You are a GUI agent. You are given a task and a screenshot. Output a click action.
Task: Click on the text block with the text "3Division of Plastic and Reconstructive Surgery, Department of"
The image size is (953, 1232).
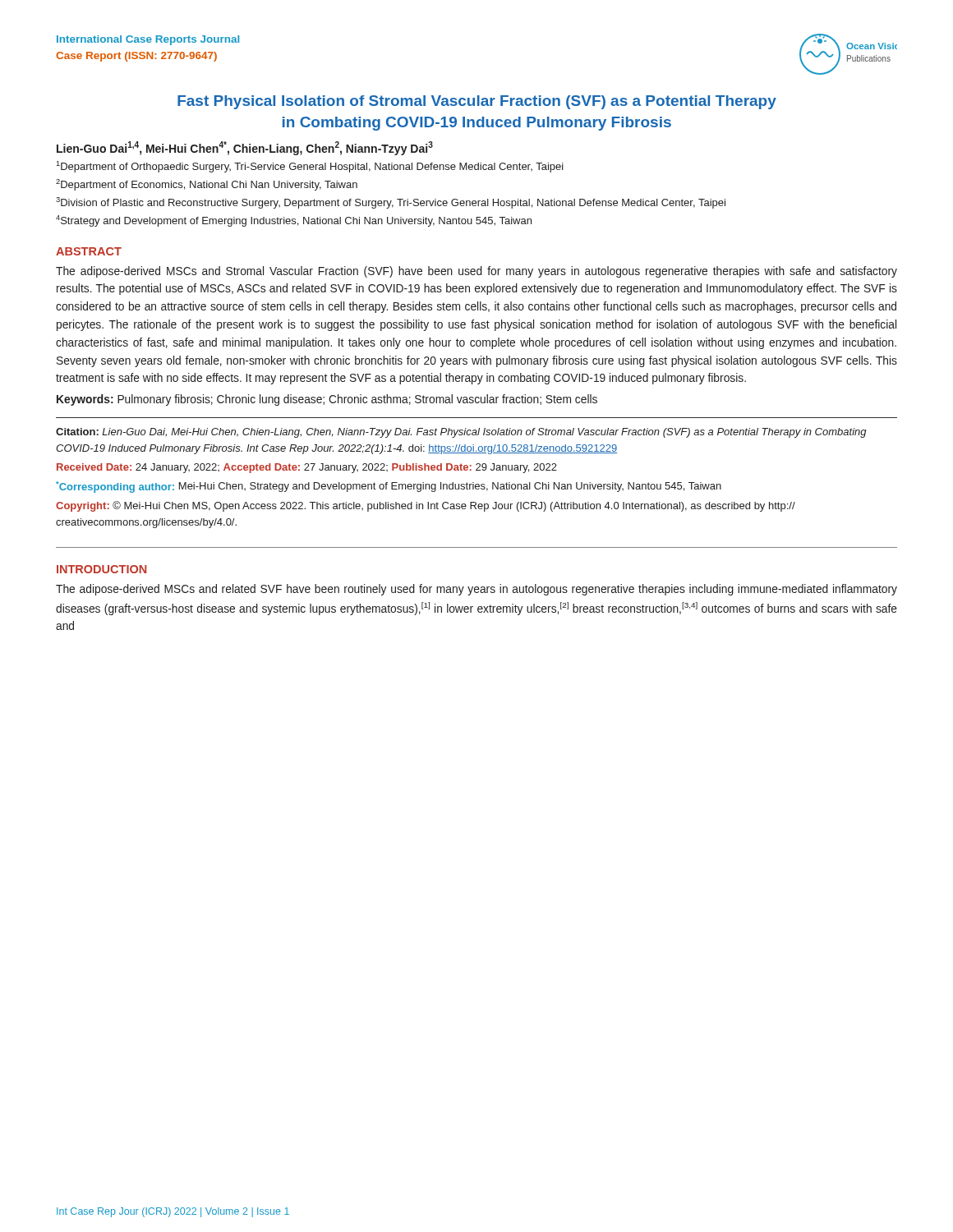(x=391, y=202)
